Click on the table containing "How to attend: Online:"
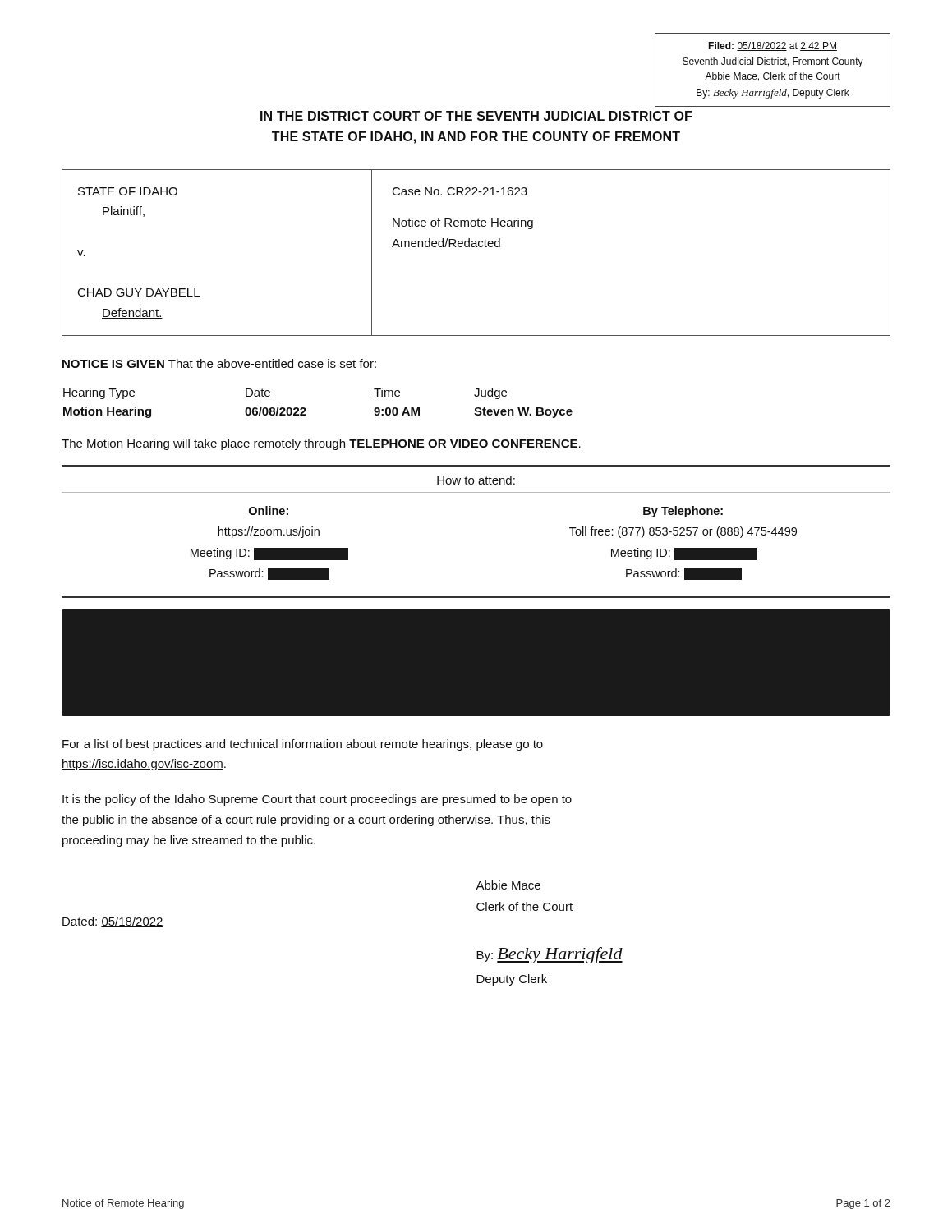 [476, 531]
